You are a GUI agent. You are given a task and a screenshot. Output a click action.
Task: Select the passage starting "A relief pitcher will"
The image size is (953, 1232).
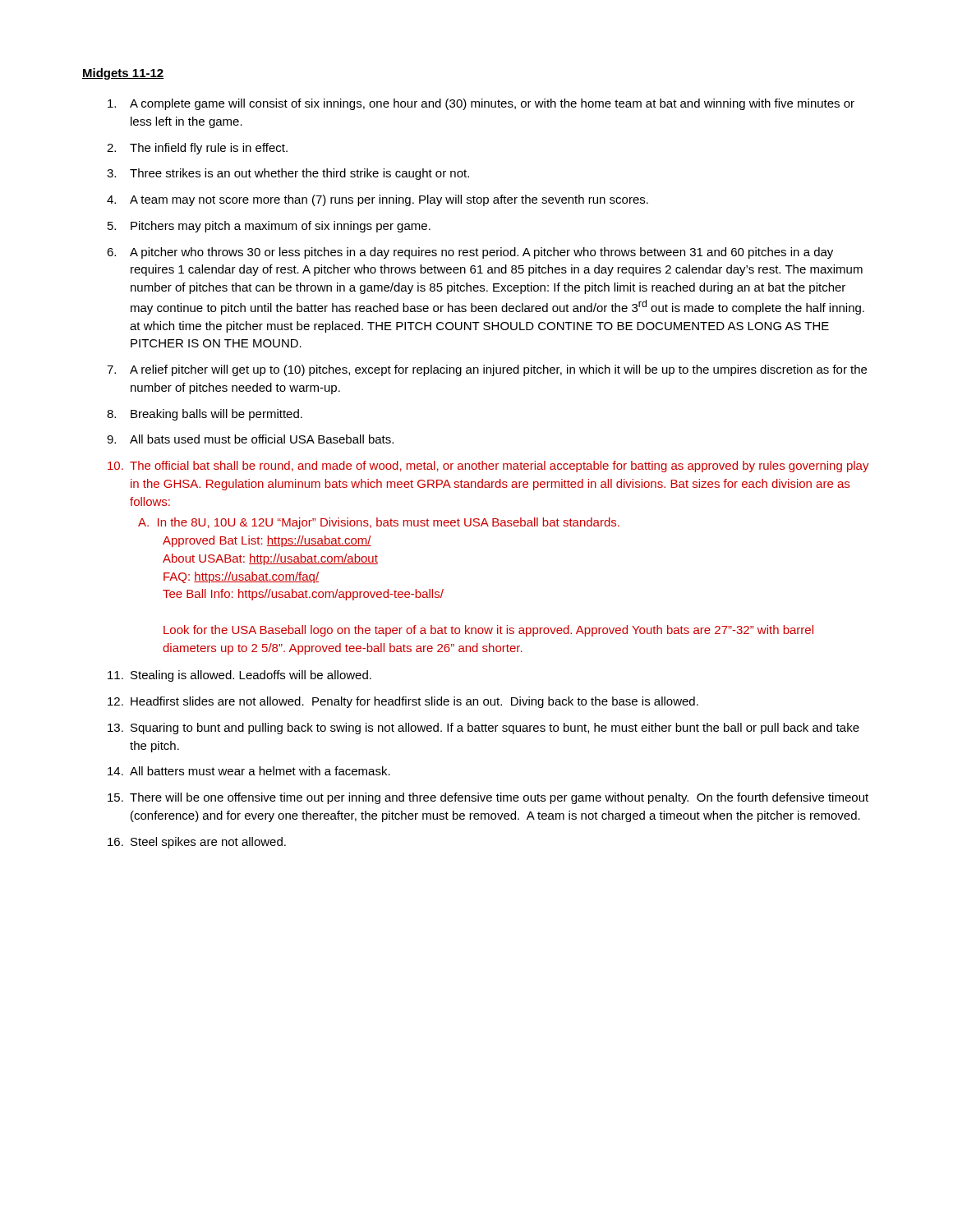(500, 378)
